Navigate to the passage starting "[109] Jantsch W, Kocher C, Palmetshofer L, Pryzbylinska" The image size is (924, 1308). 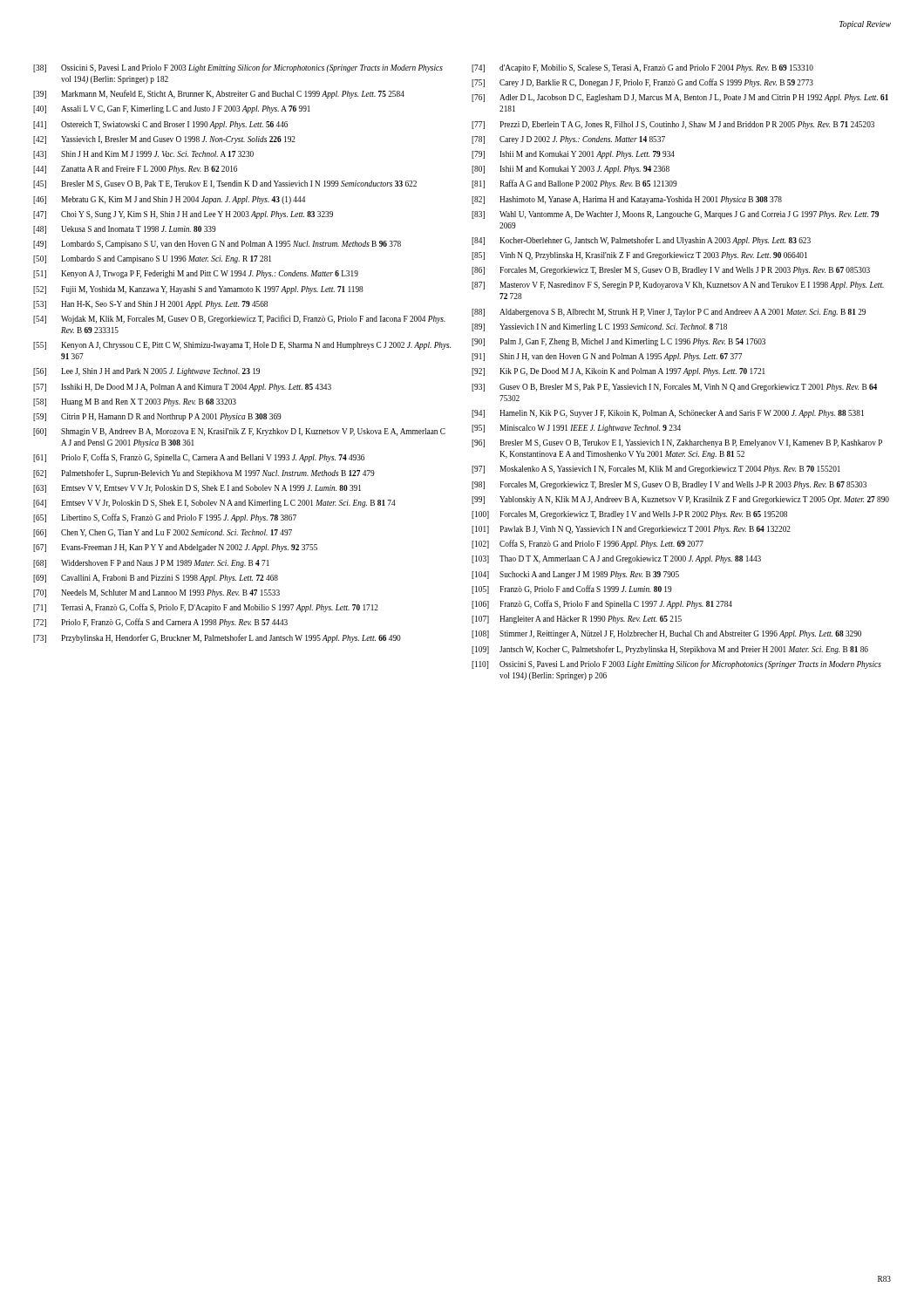pos(681,650)
